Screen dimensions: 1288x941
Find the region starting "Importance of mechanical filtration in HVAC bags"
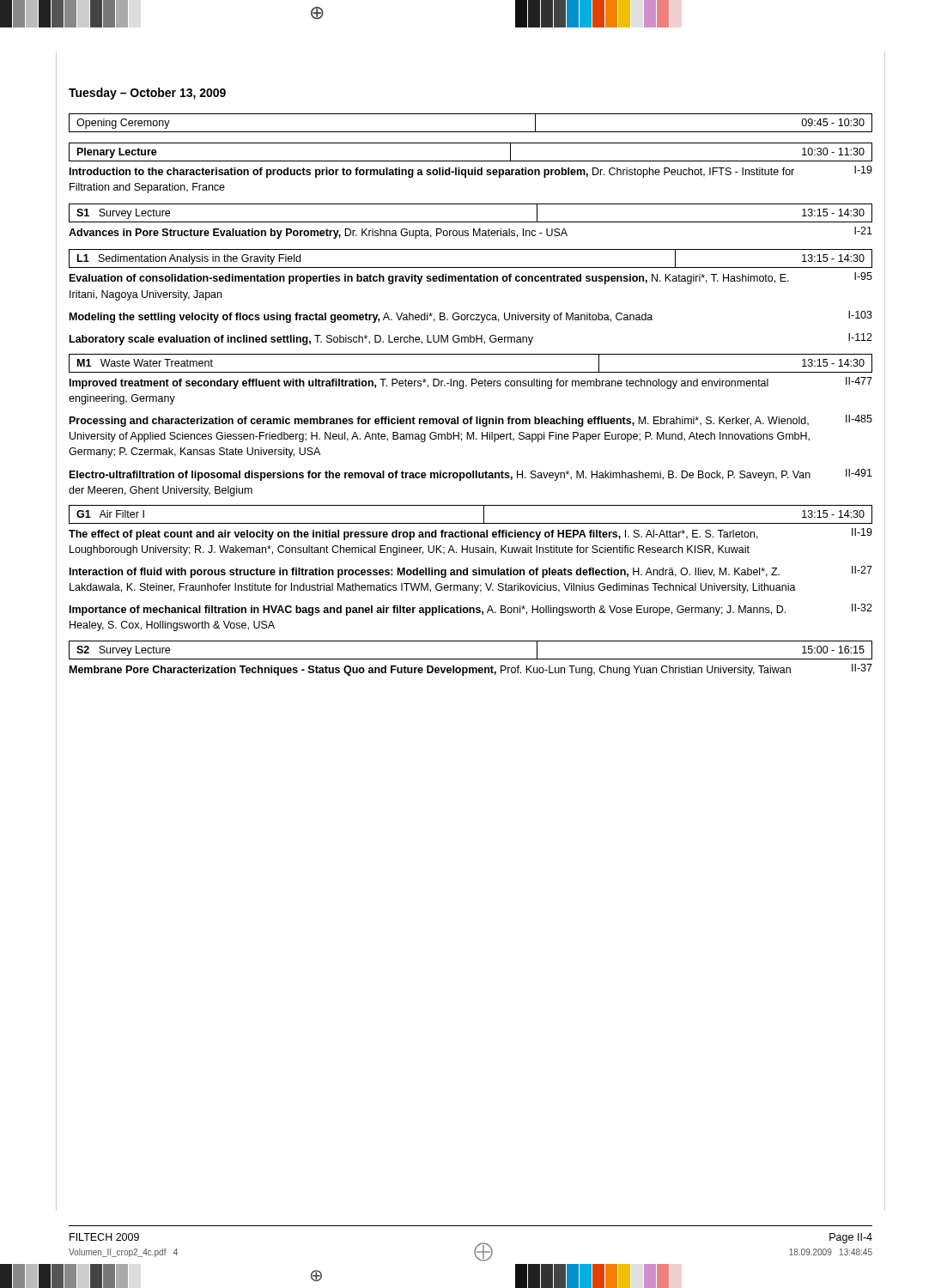(x=428, y=618)
